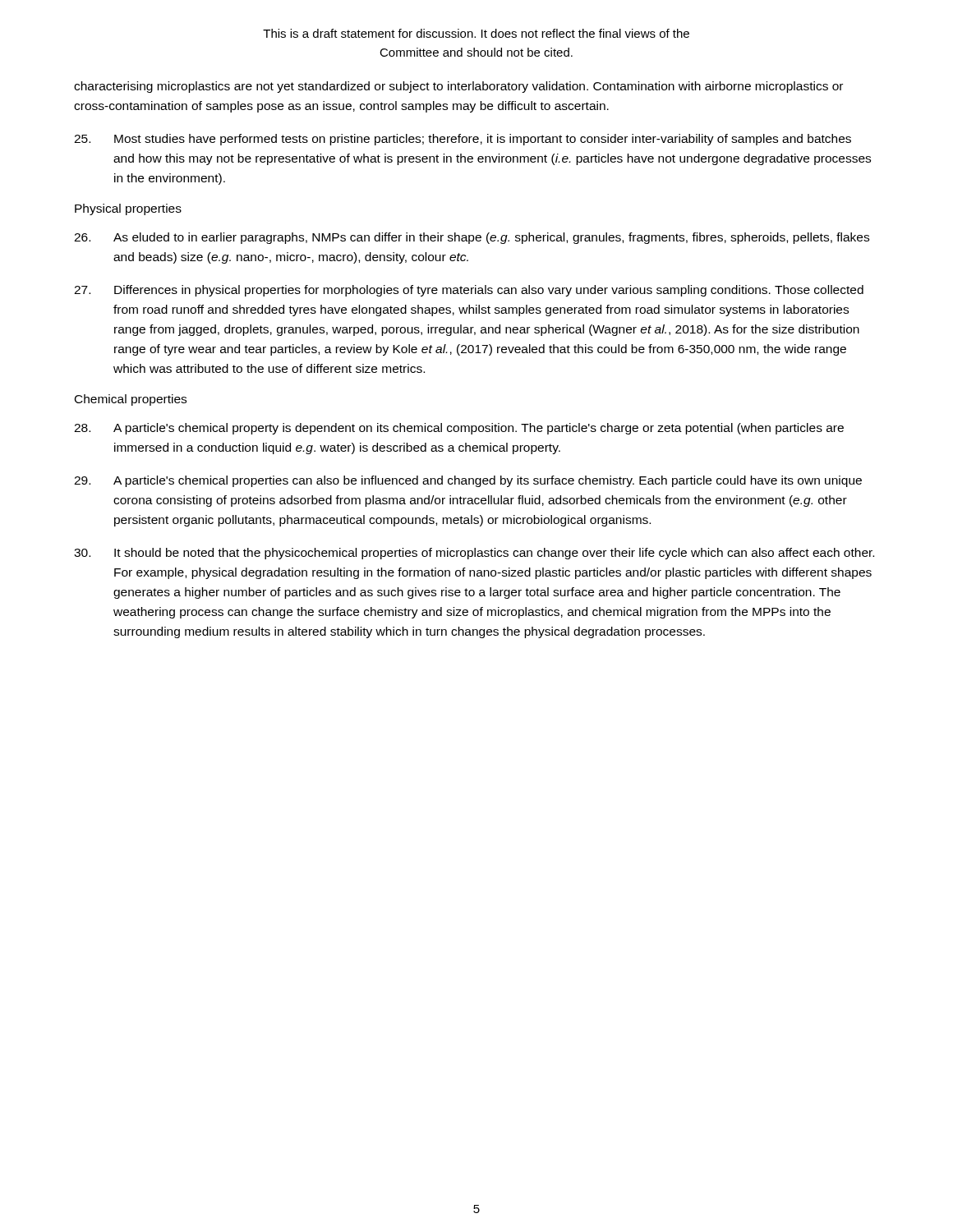Point to the block beginning "A particle's chemical properties can also be"
Viewport: 953px width, 1232px height.
coord(475,500)
